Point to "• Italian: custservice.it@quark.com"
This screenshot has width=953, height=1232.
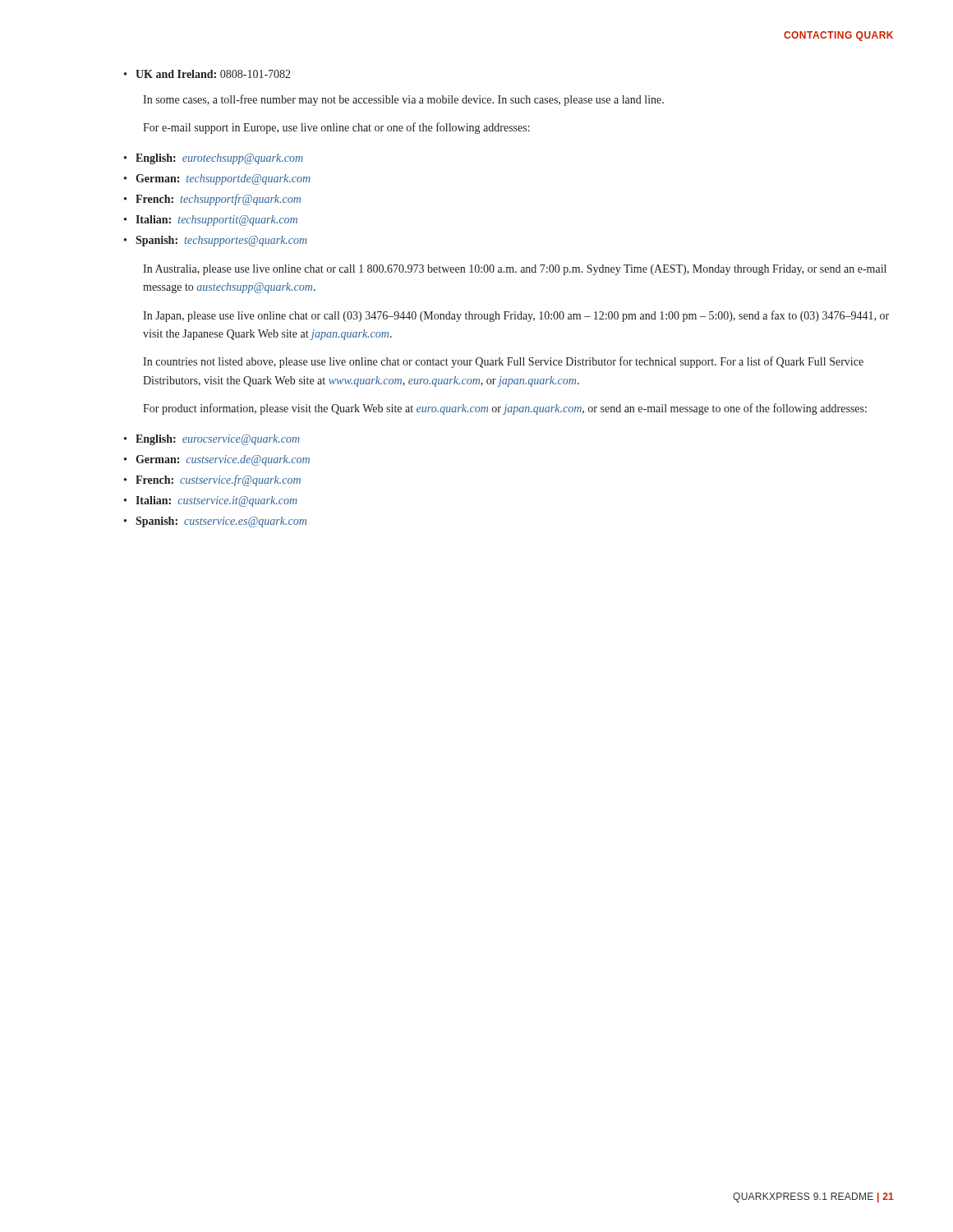click(210, 500)
